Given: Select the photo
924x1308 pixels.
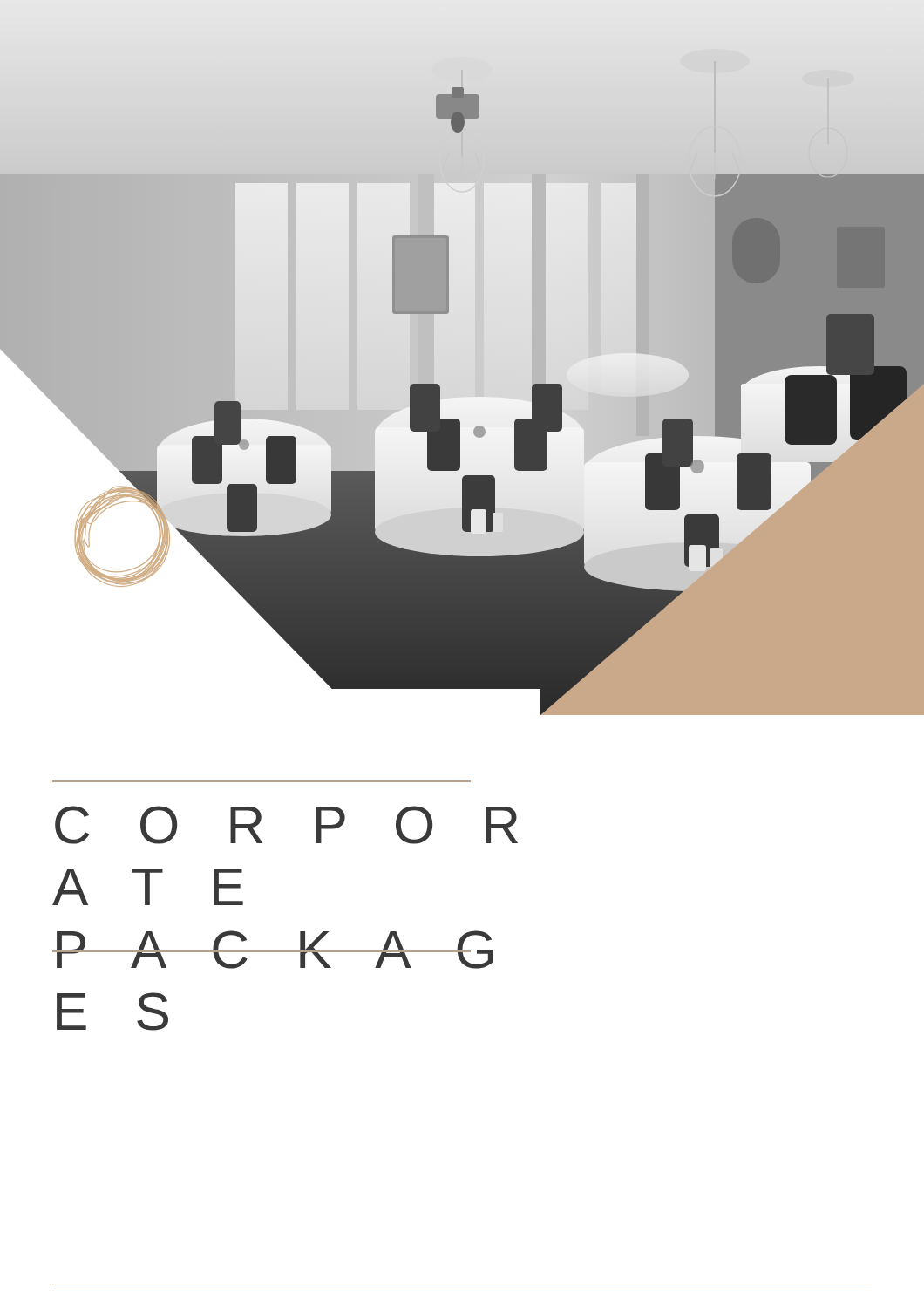Looking at the screenshot, I should click(462, 358).
